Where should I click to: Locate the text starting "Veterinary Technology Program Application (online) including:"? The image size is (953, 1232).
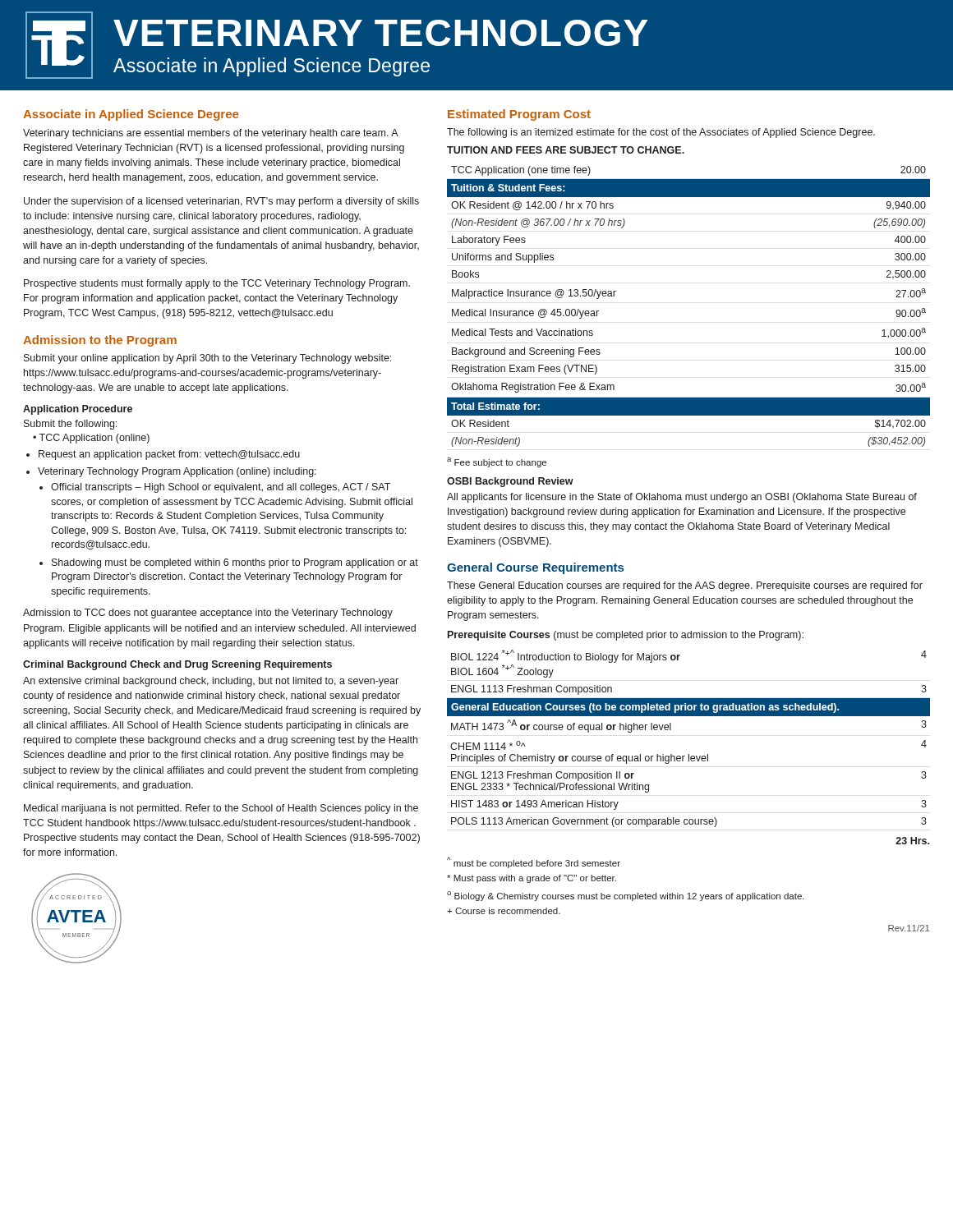point(223,472)
